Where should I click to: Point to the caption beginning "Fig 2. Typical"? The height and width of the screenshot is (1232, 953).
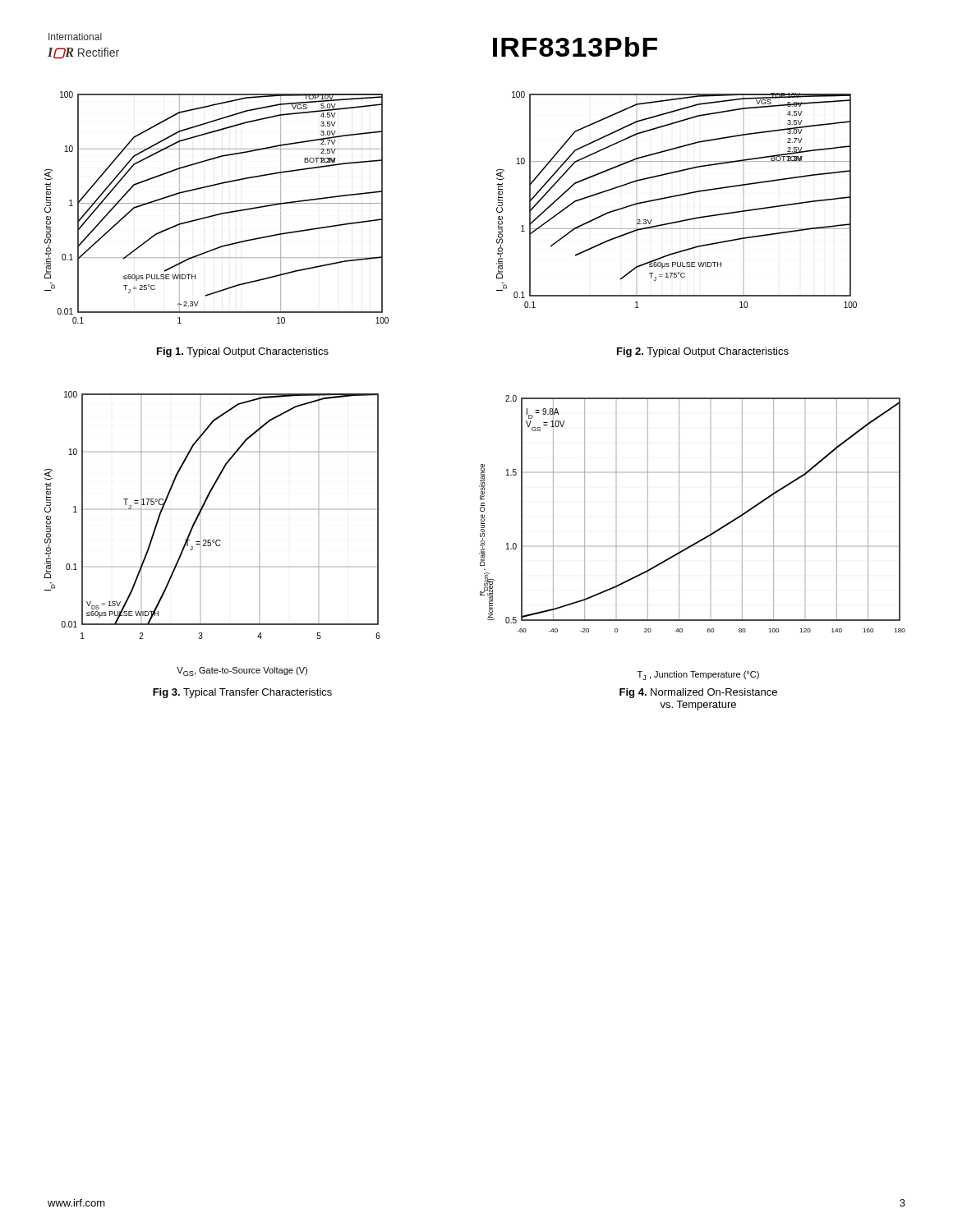(702, 351)
